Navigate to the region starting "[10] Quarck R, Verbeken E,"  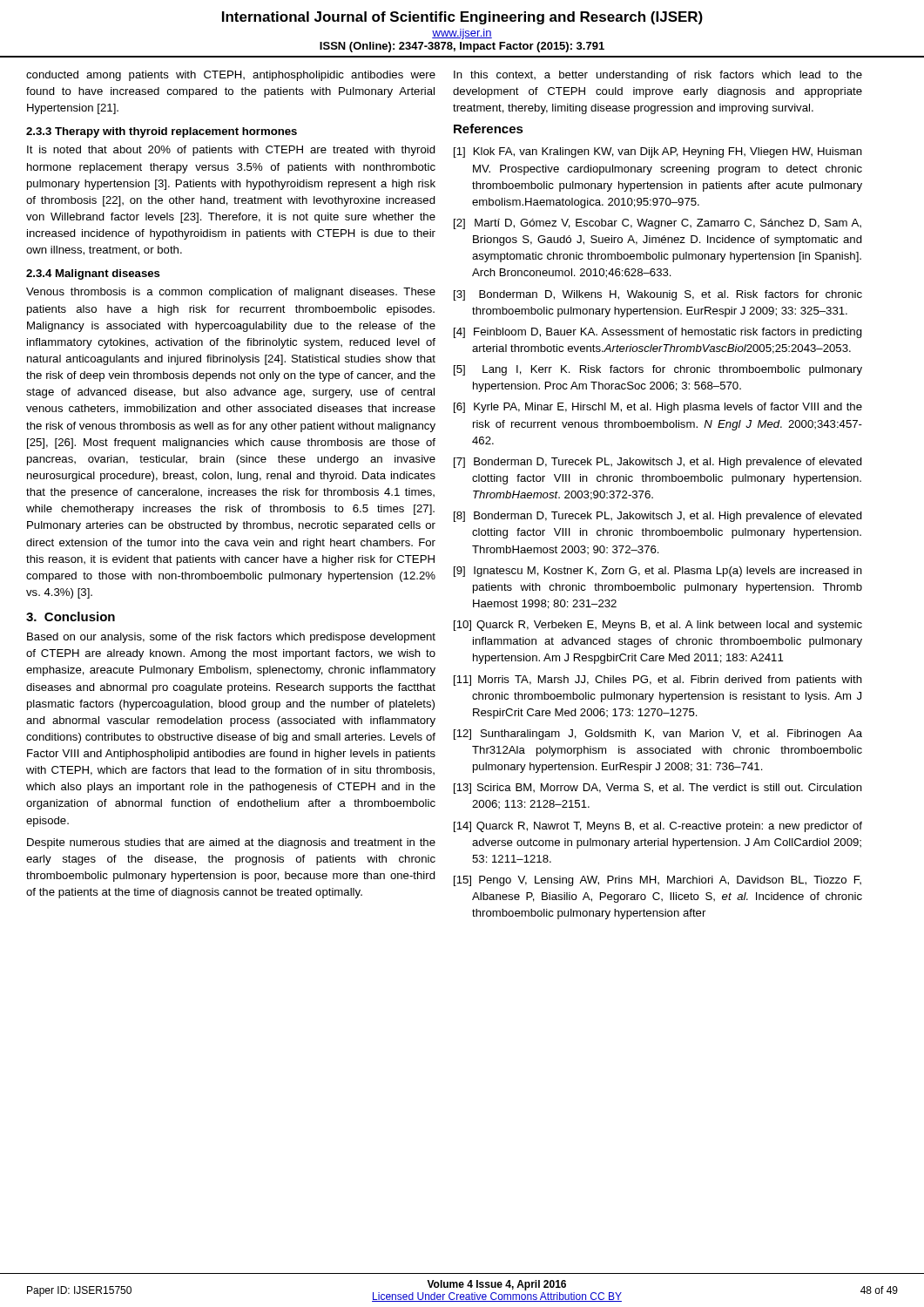[x=658, y=641]
